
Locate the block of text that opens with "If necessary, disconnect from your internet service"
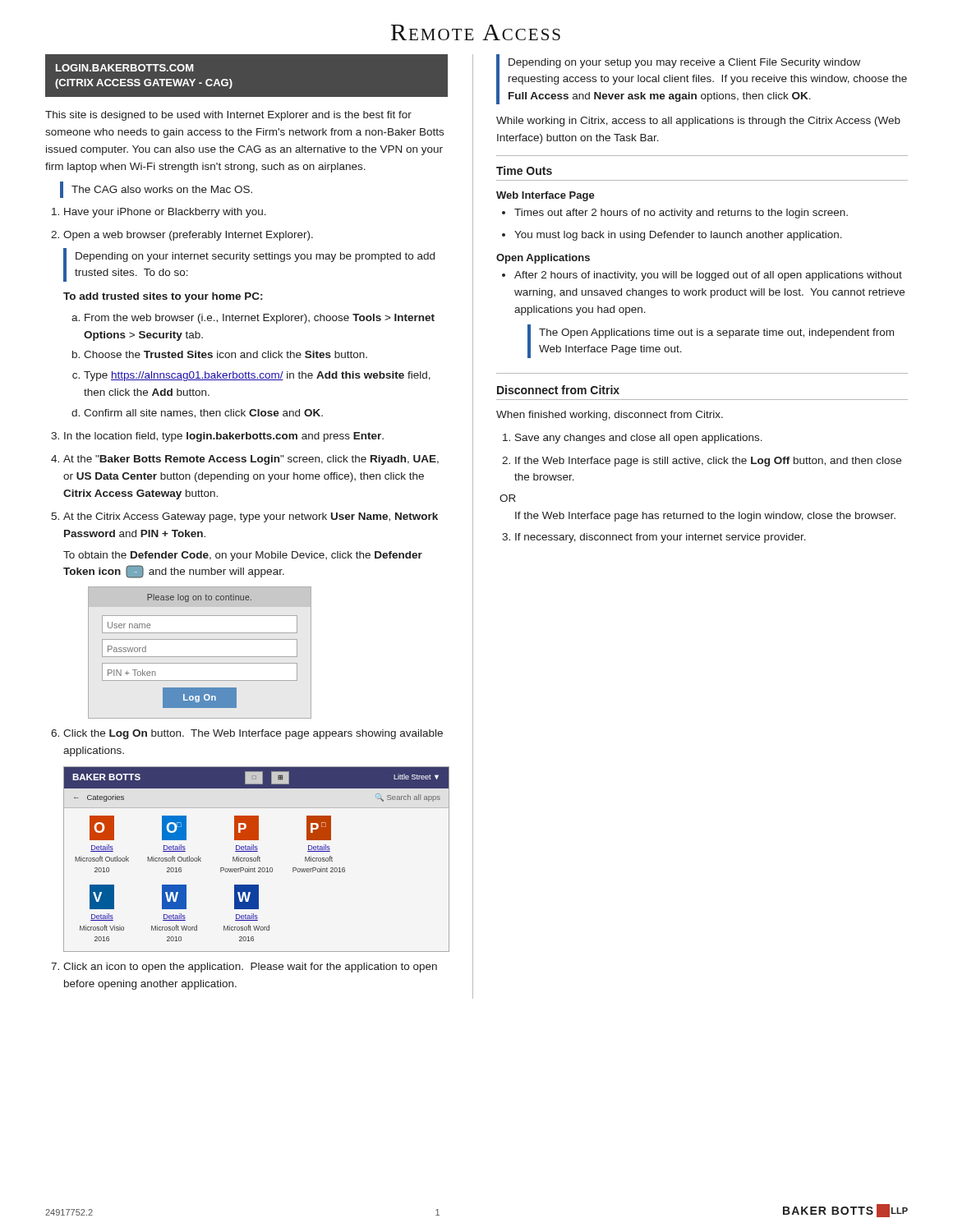click(660, 537)
